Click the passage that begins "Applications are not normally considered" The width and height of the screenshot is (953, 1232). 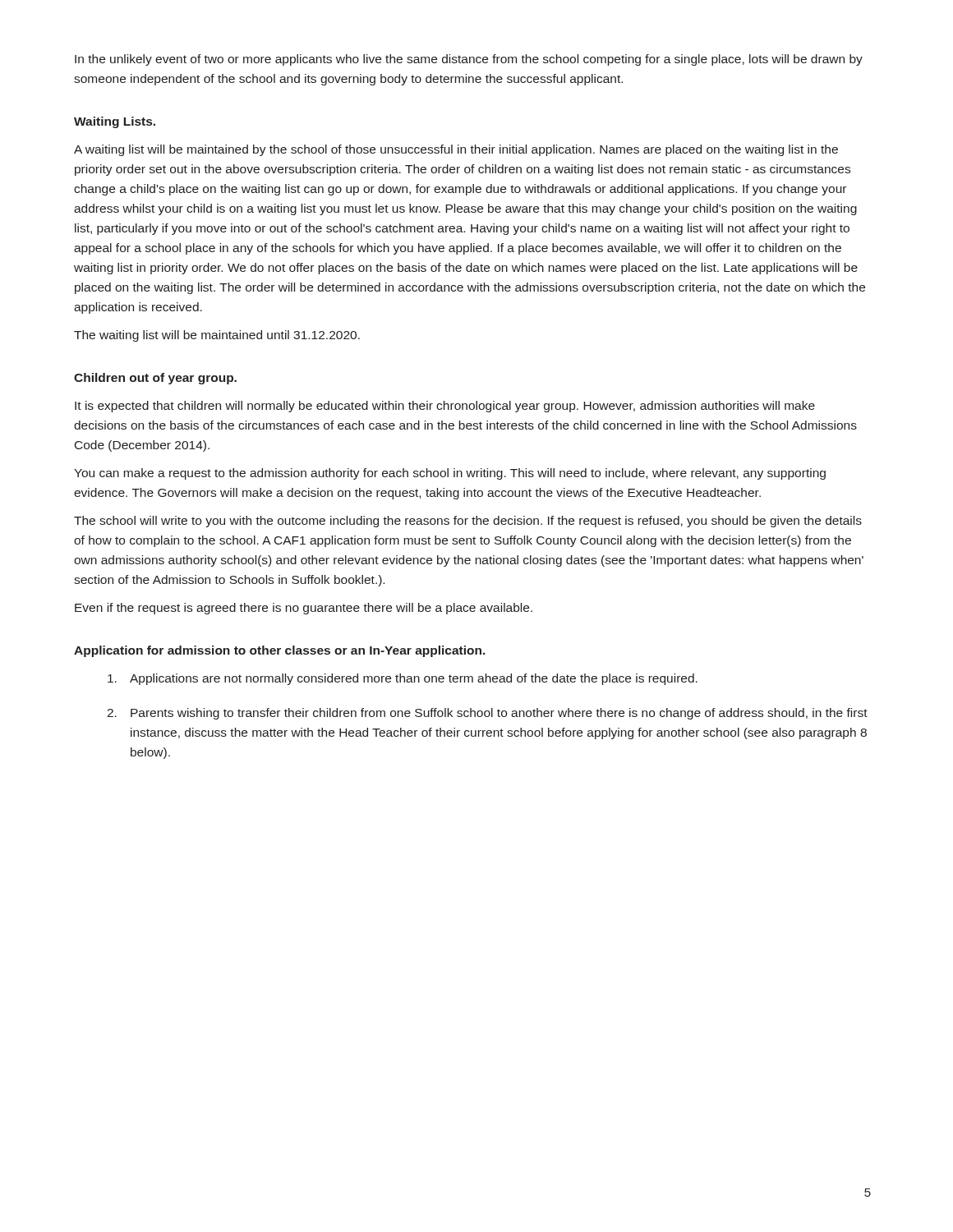[x=403, y=679]
